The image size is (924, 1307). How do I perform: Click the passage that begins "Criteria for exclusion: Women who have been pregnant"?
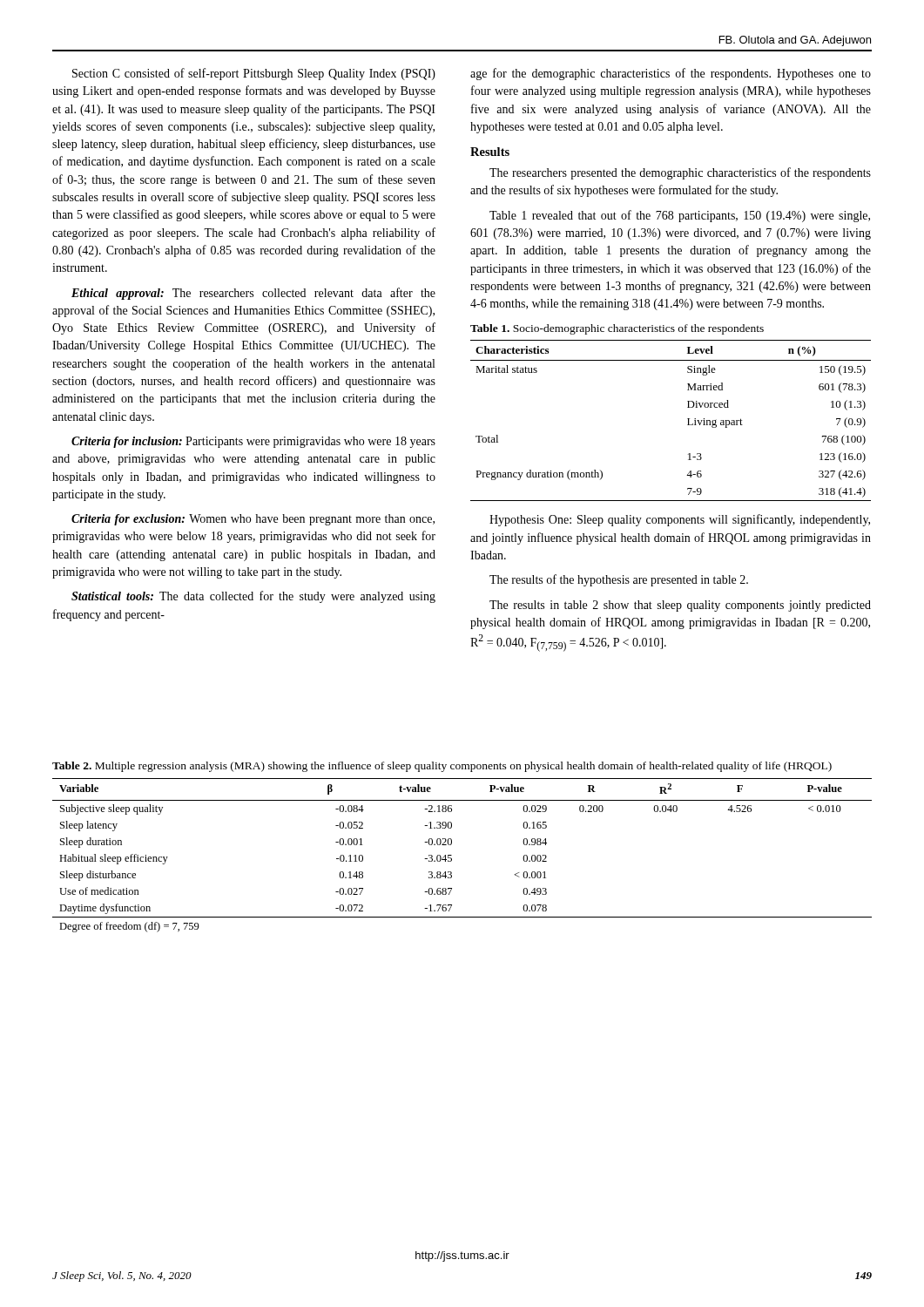(x=244, y=546)
